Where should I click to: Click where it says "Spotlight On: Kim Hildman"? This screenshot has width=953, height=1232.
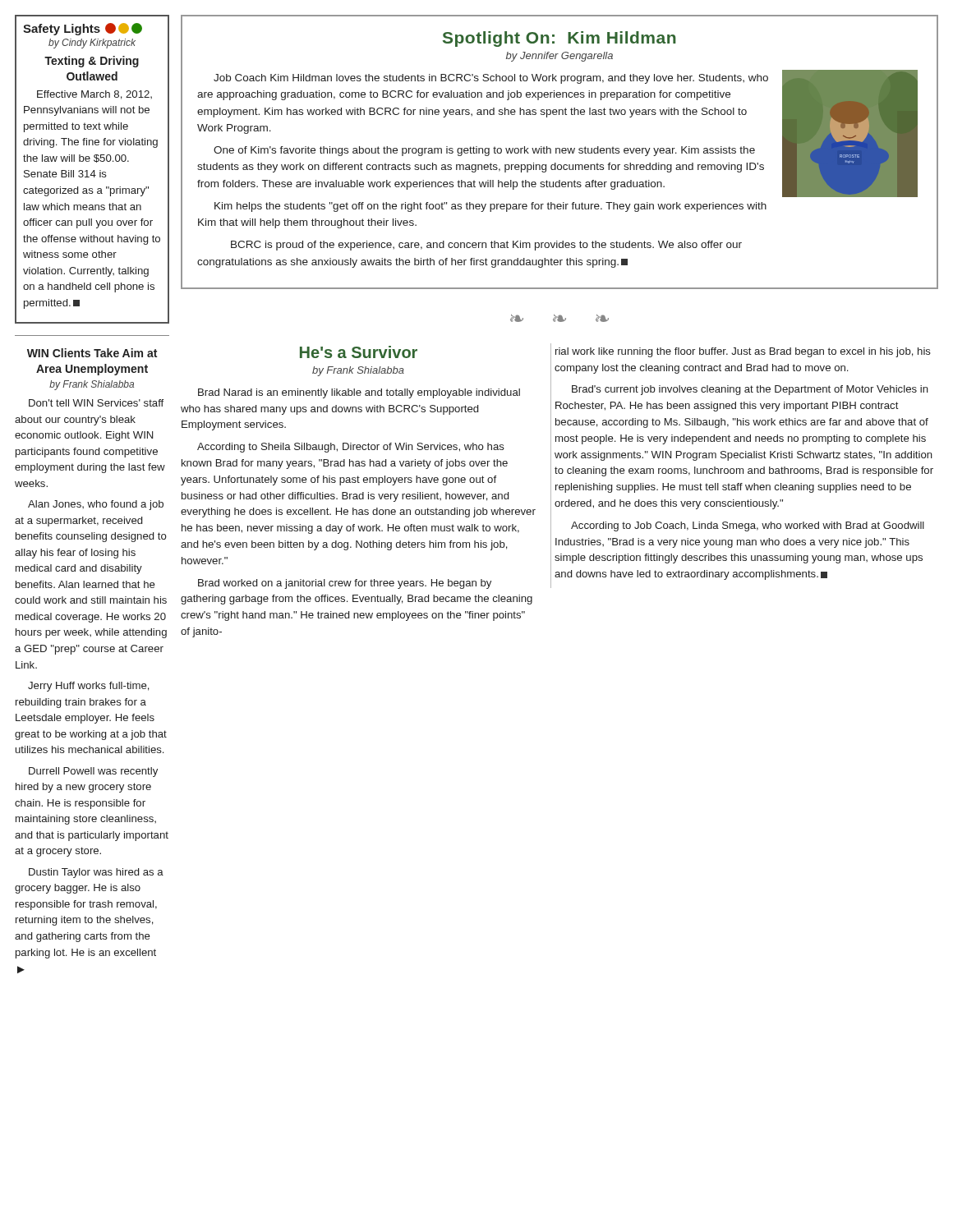pos(559,38)
